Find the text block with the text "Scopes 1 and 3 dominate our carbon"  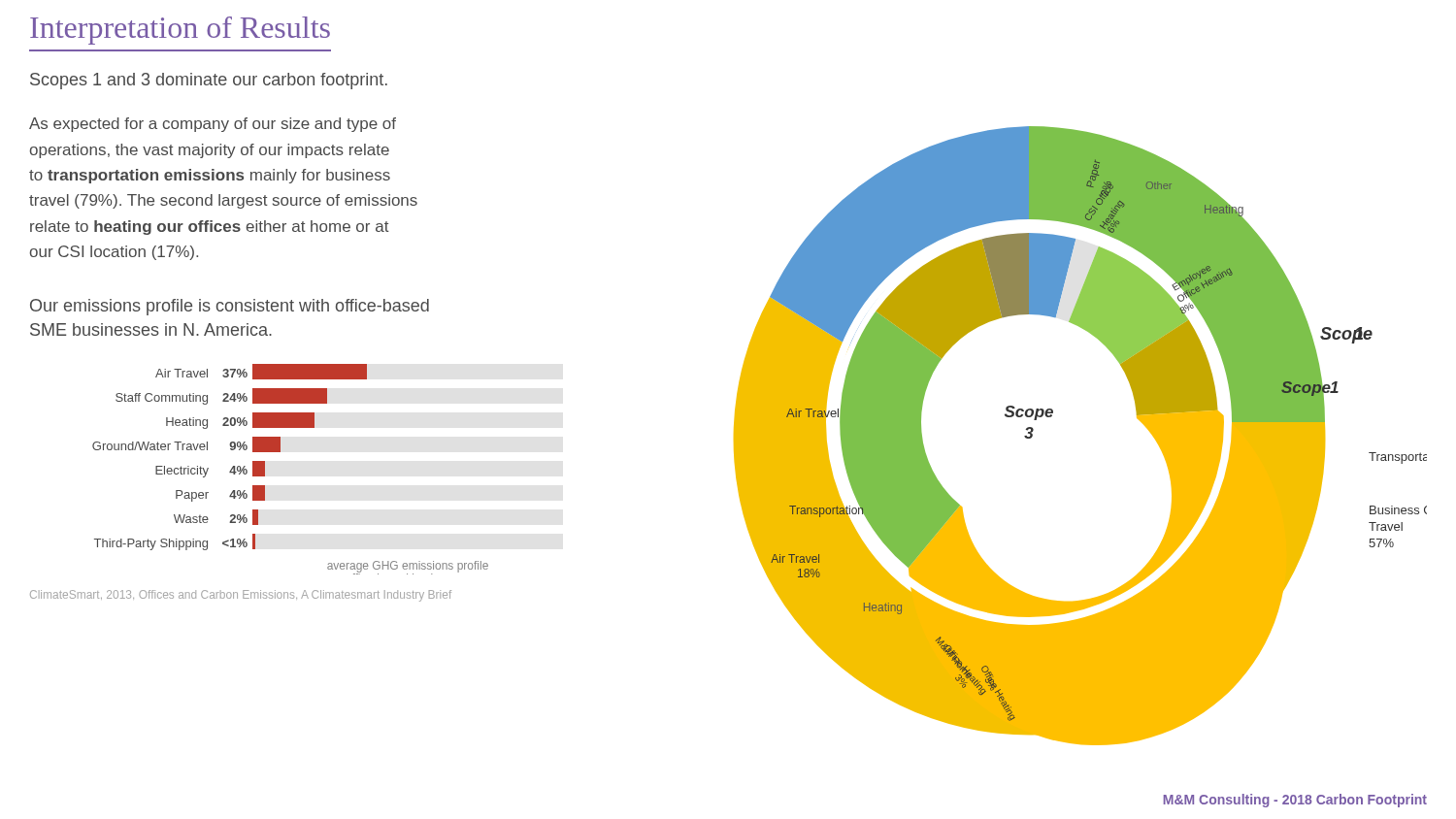[209, 80]
